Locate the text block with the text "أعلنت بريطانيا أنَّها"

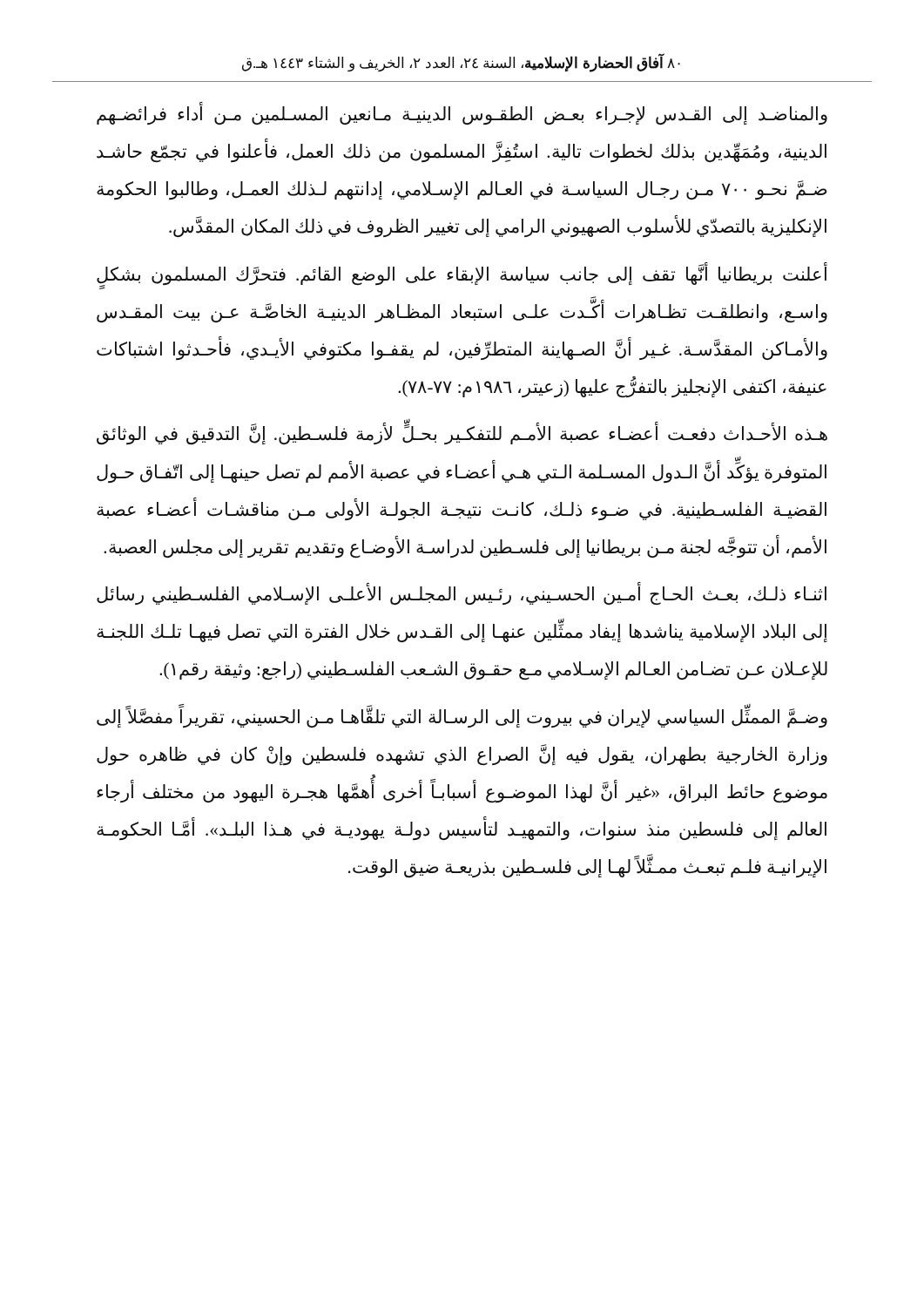pyautogui.click(x=462, y=330)
